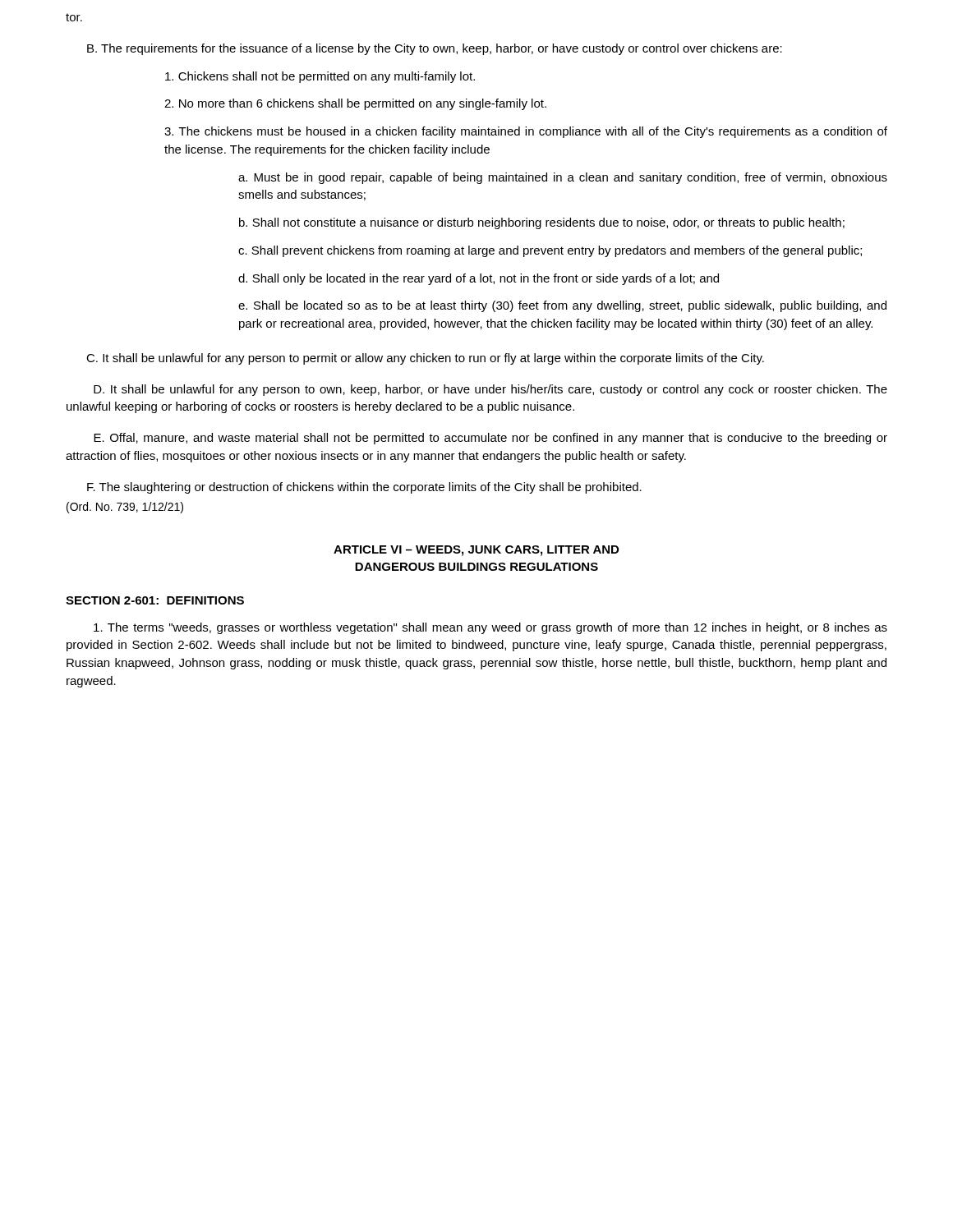Locate the text block containing "B. The requirements for the issuance"

[424, 48]
